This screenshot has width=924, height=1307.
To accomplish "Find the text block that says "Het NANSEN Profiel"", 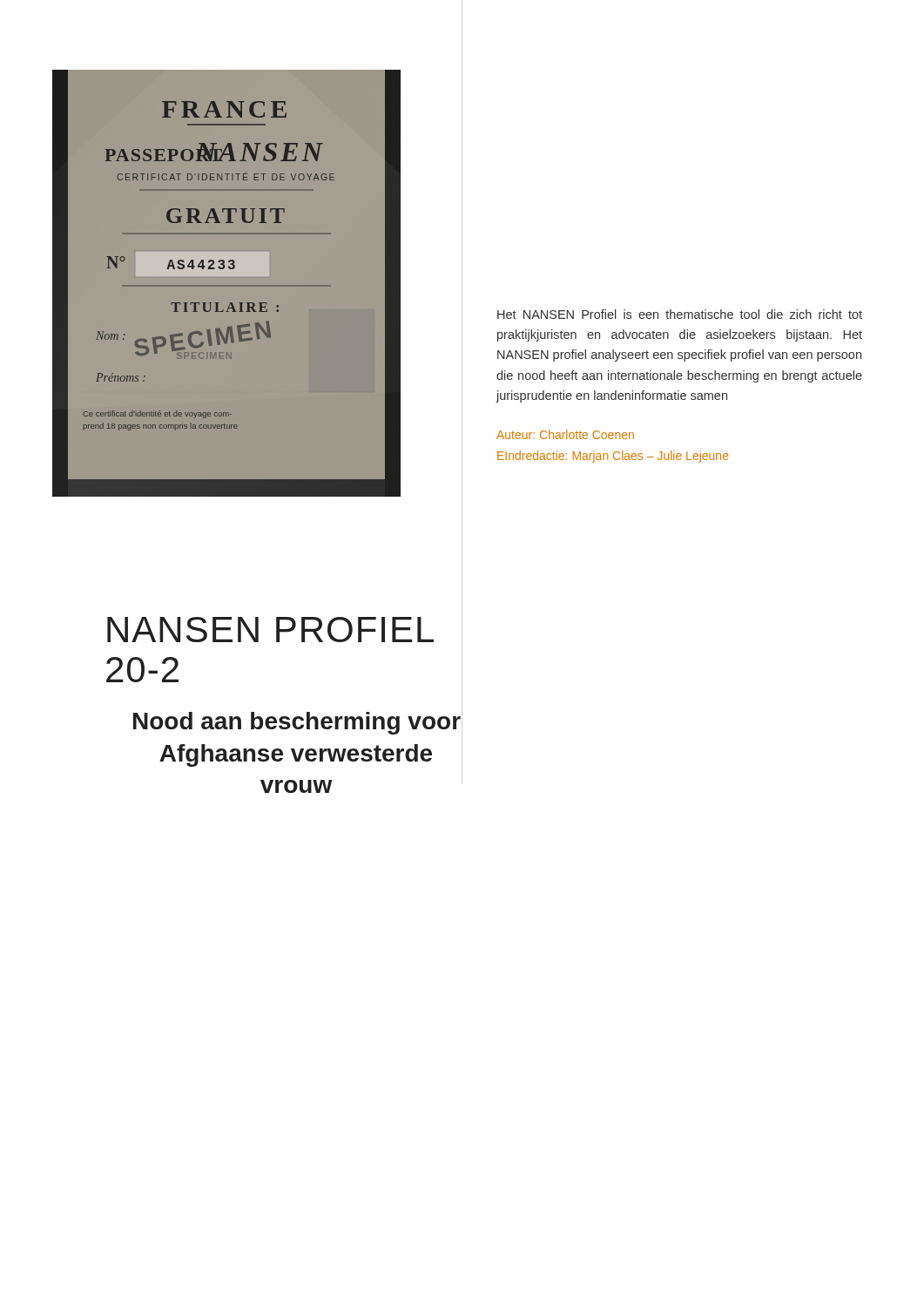I will 679,355.
